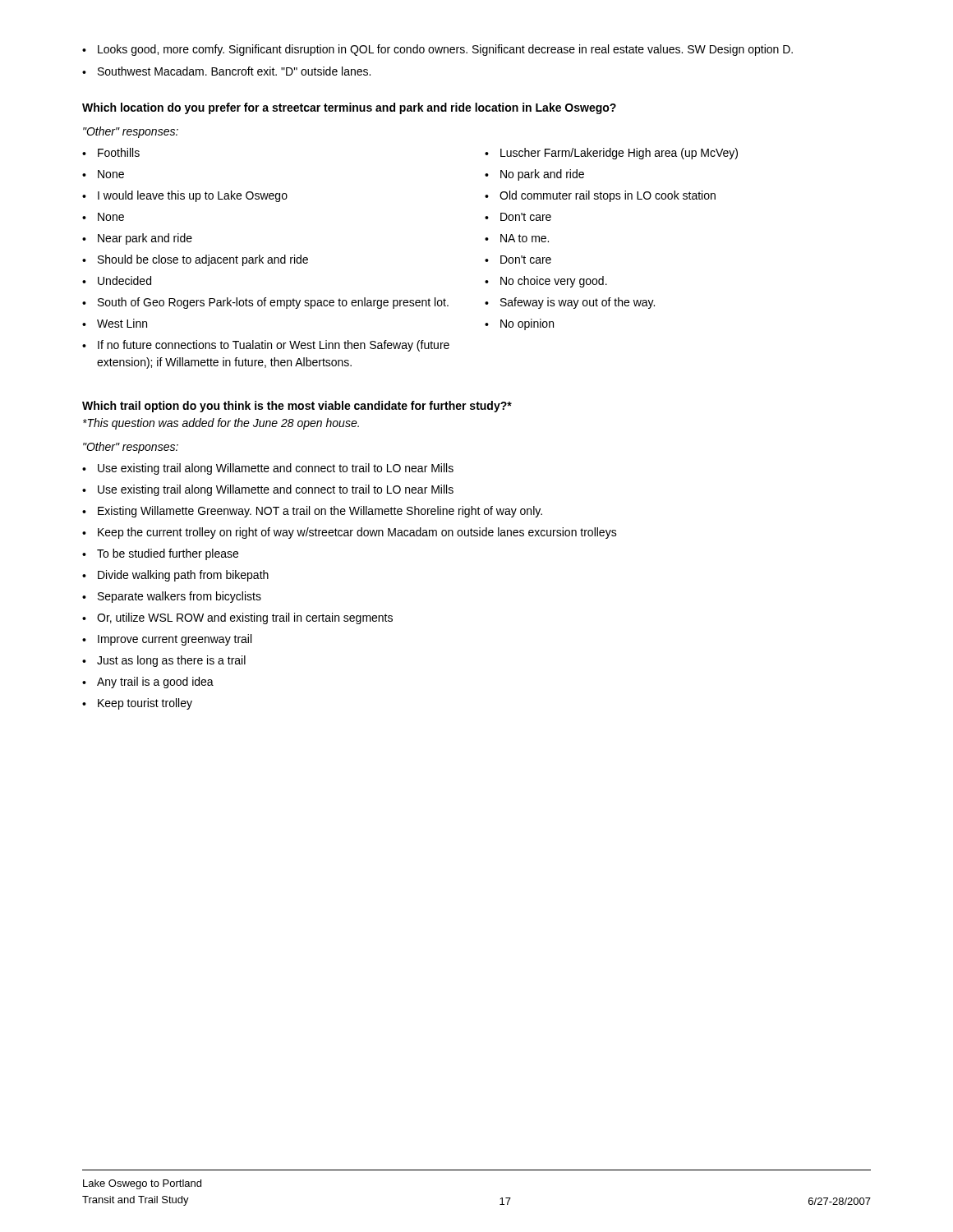Navigate to the region starting "•NA to me."
The image size is (953, 1232).
coord(517,239)
